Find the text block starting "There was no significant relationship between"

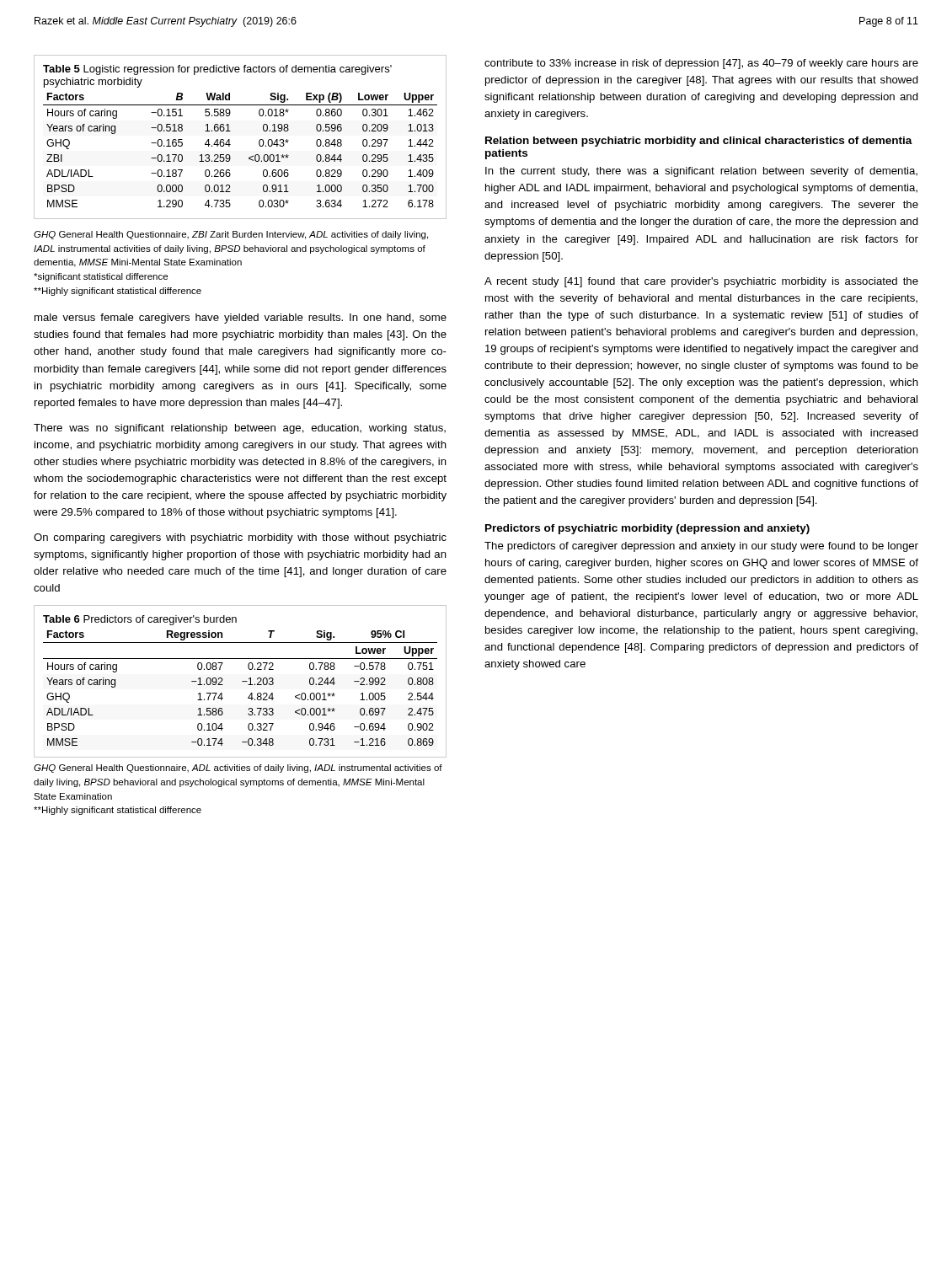[240, 470]
